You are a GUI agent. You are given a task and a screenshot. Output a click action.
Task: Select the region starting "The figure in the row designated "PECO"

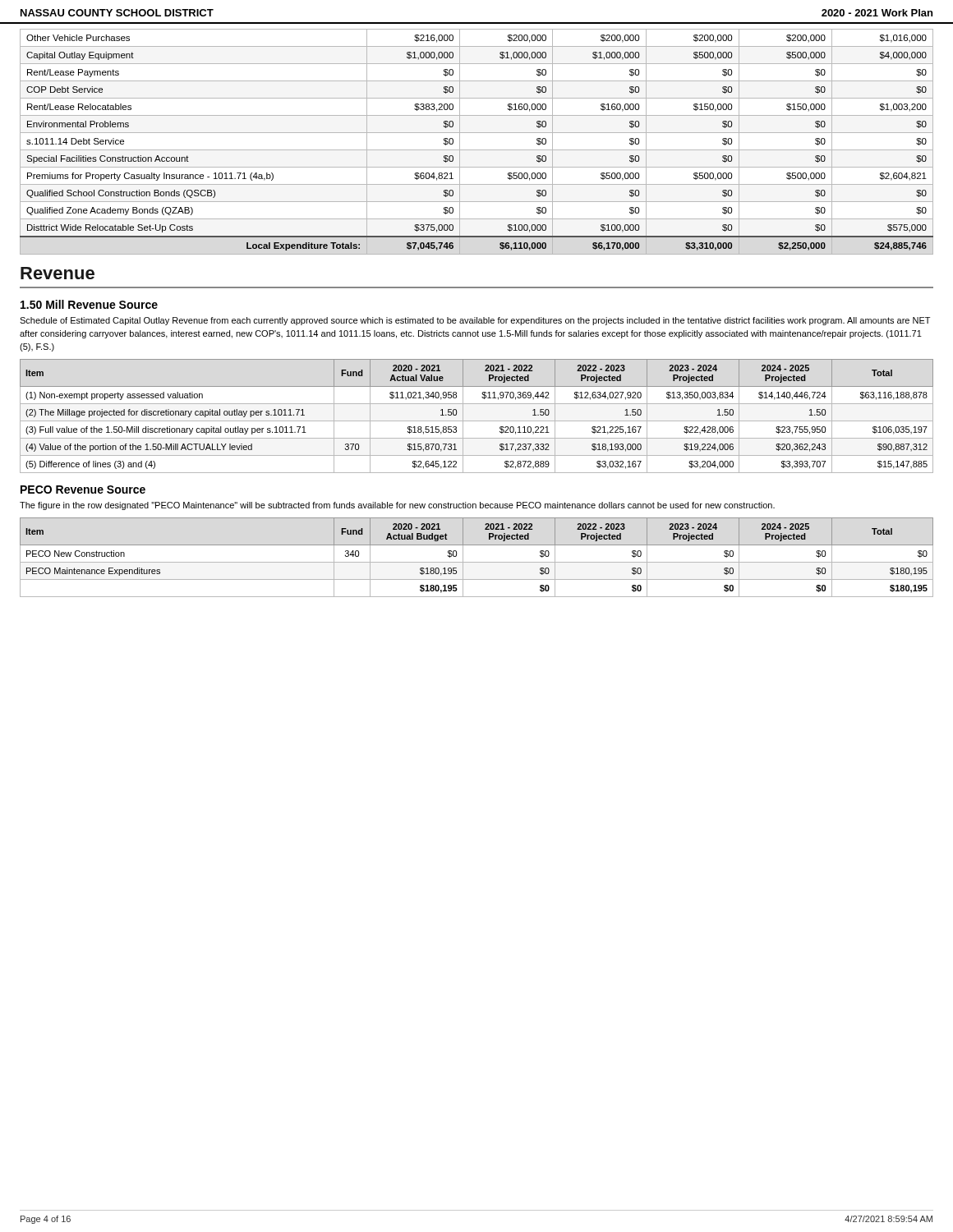click(x=397, y=505)
